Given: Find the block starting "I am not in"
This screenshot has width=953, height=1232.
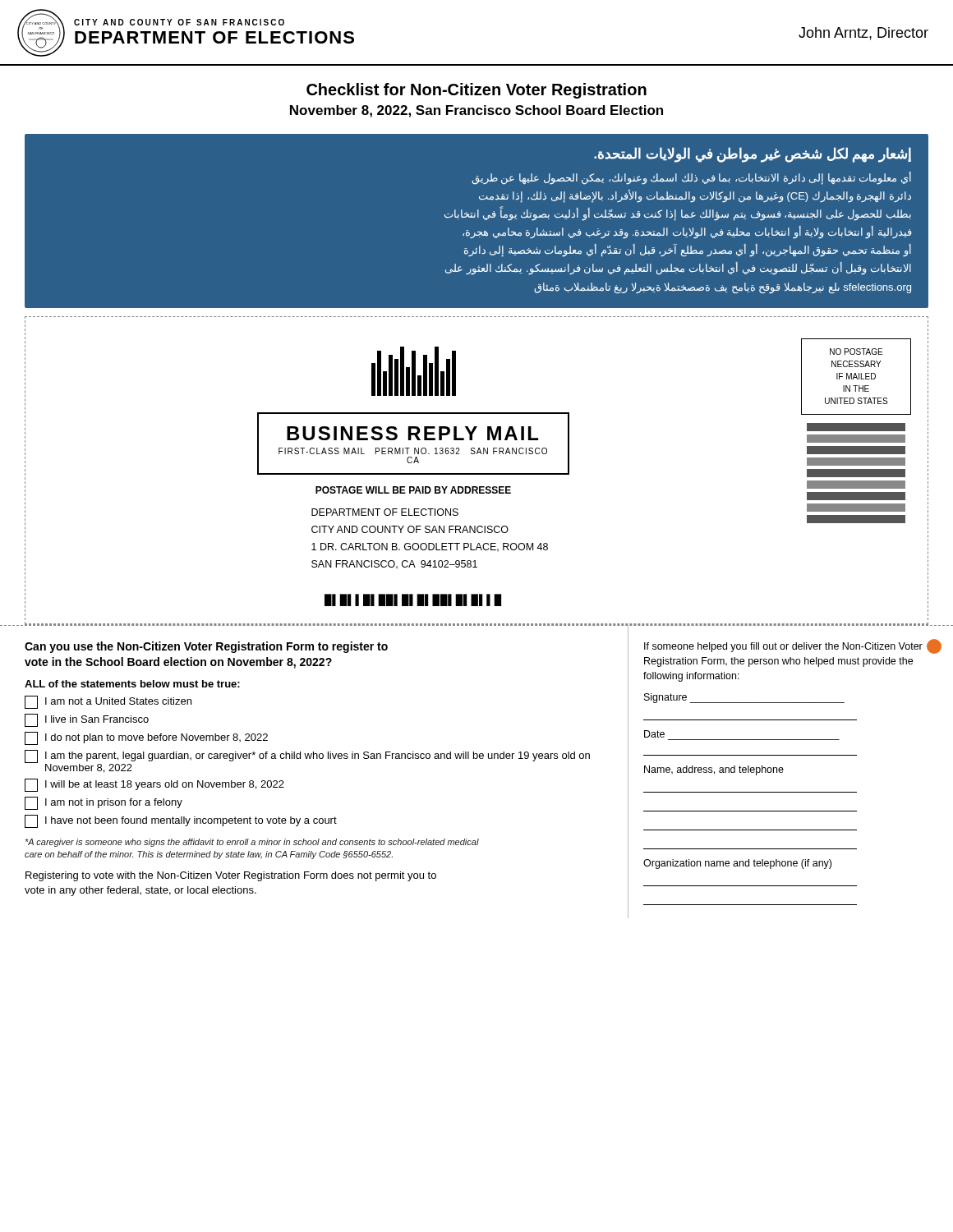Looking at the screenshot, I should click(103, 803).
